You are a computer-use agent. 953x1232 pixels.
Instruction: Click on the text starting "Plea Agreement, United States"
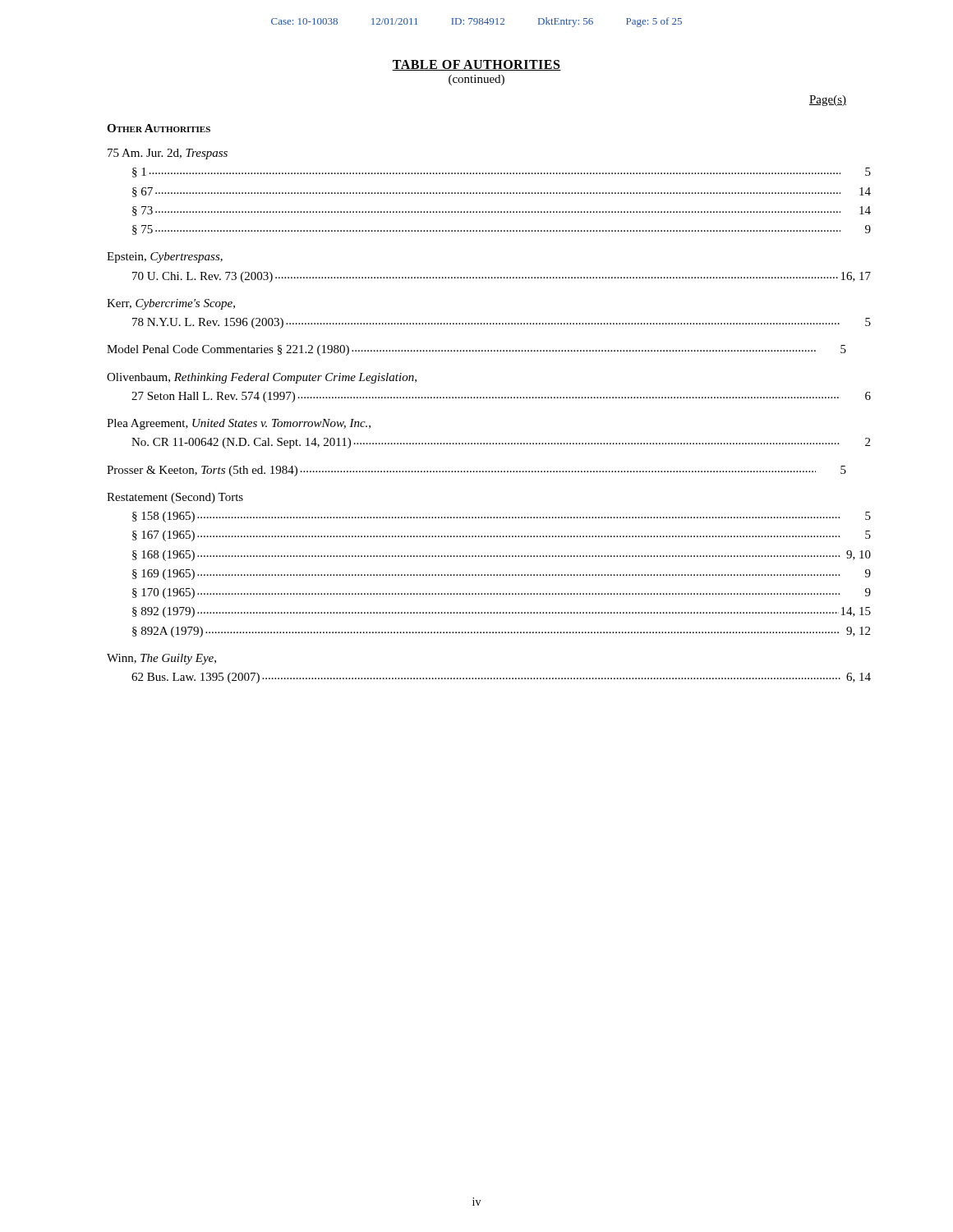pos(476,433)
